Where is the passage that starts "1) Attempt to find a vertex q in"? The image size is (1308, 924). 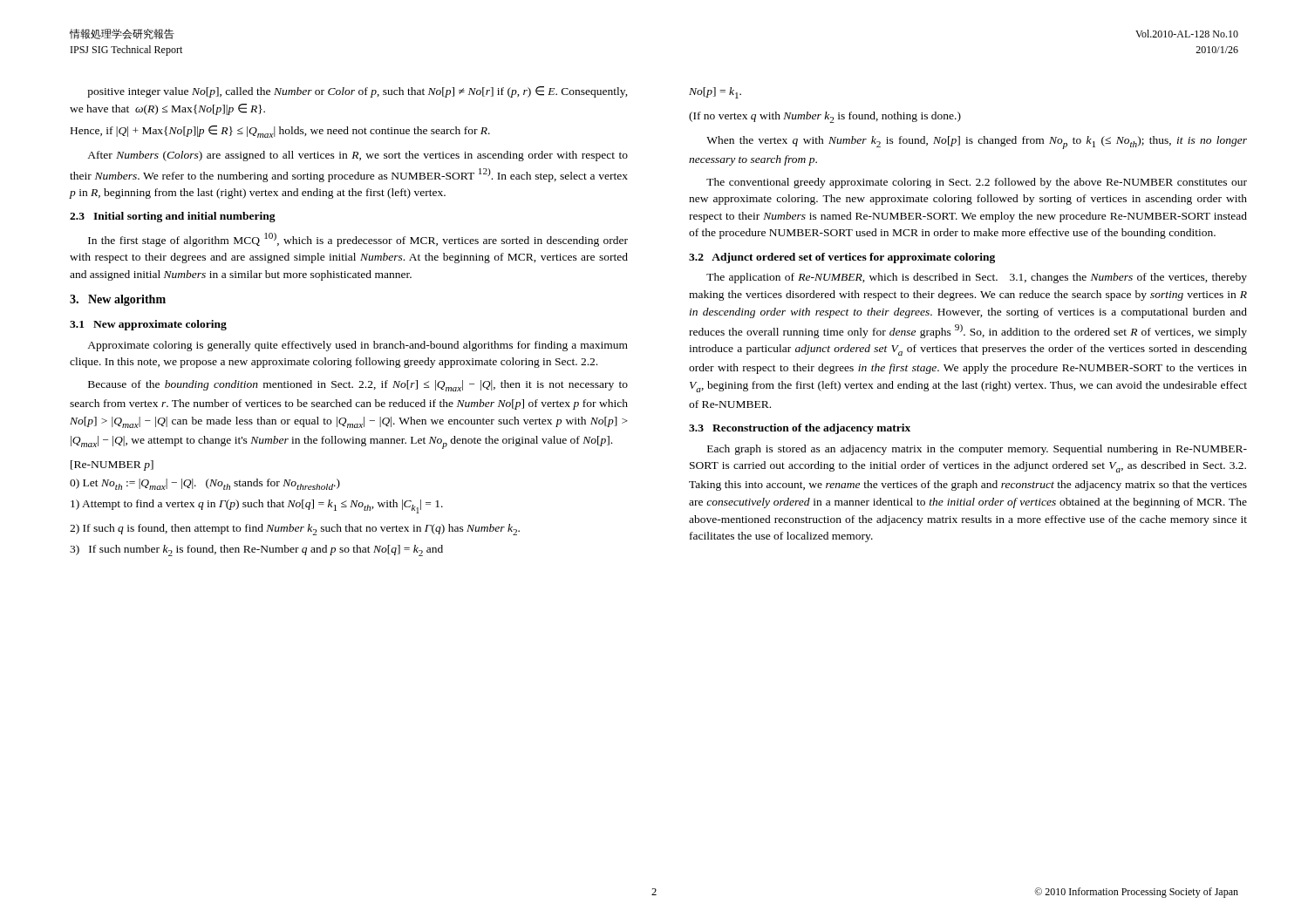coord(257,506)
